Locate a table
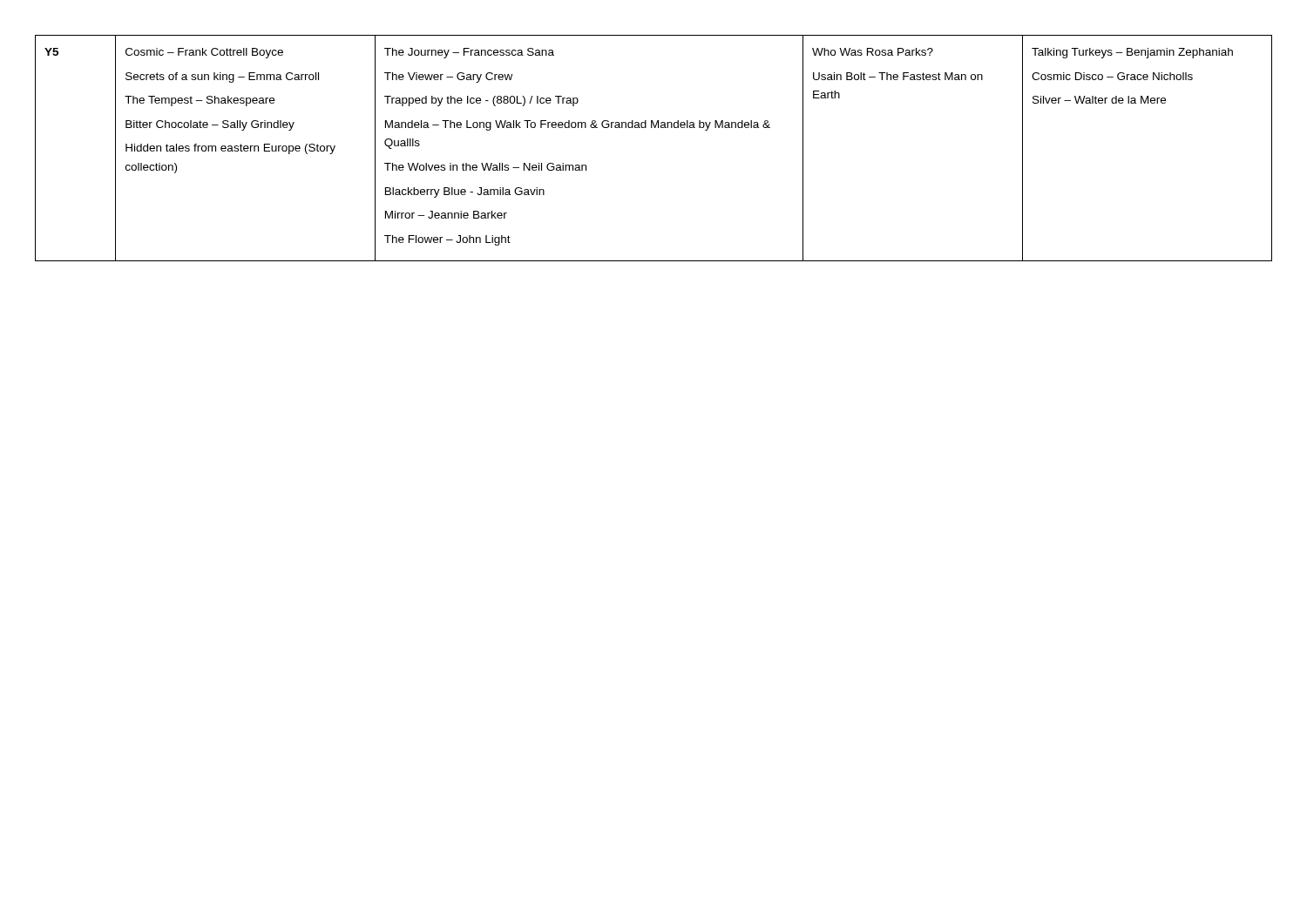 654,148
